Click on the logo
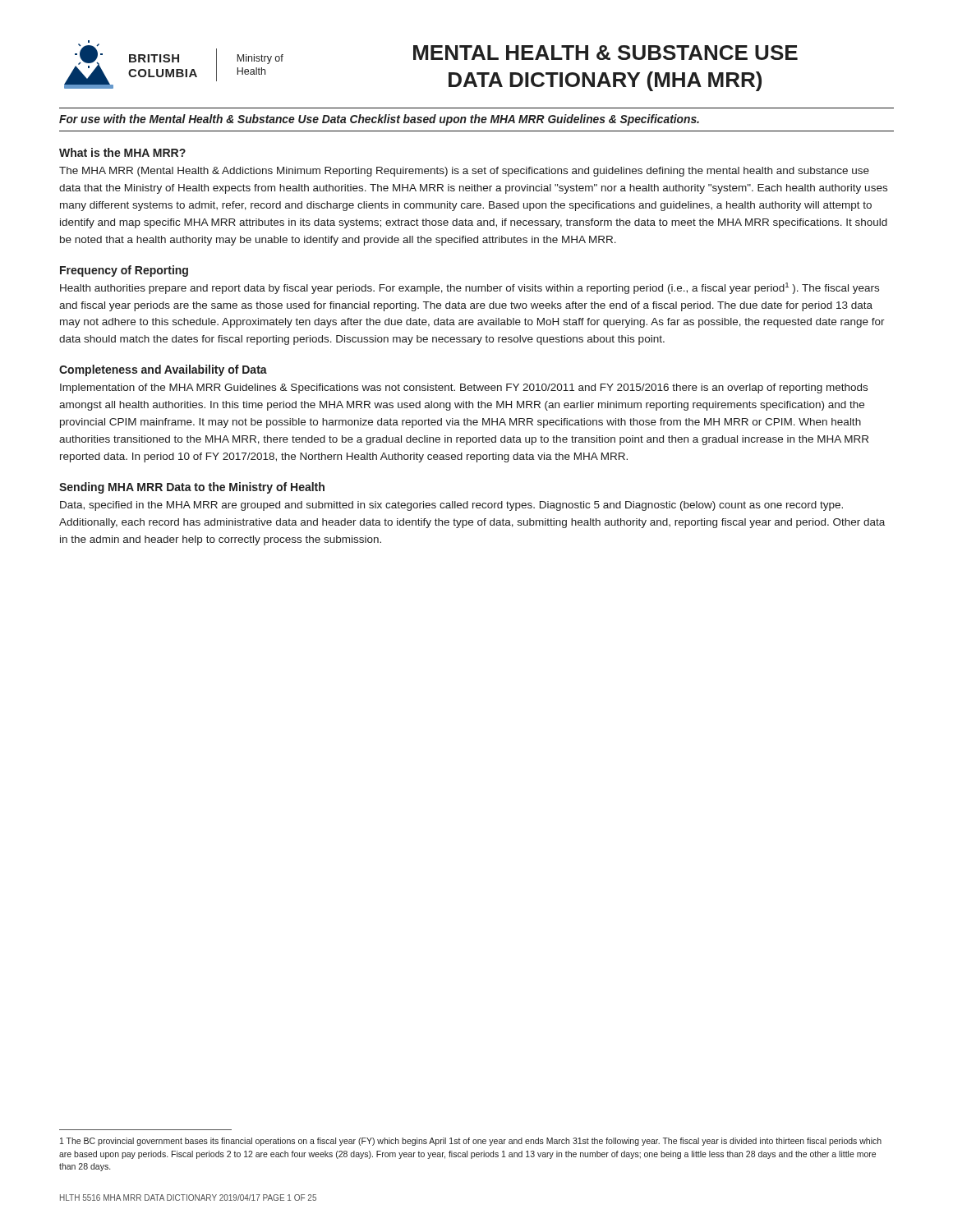 pos(171,65)
